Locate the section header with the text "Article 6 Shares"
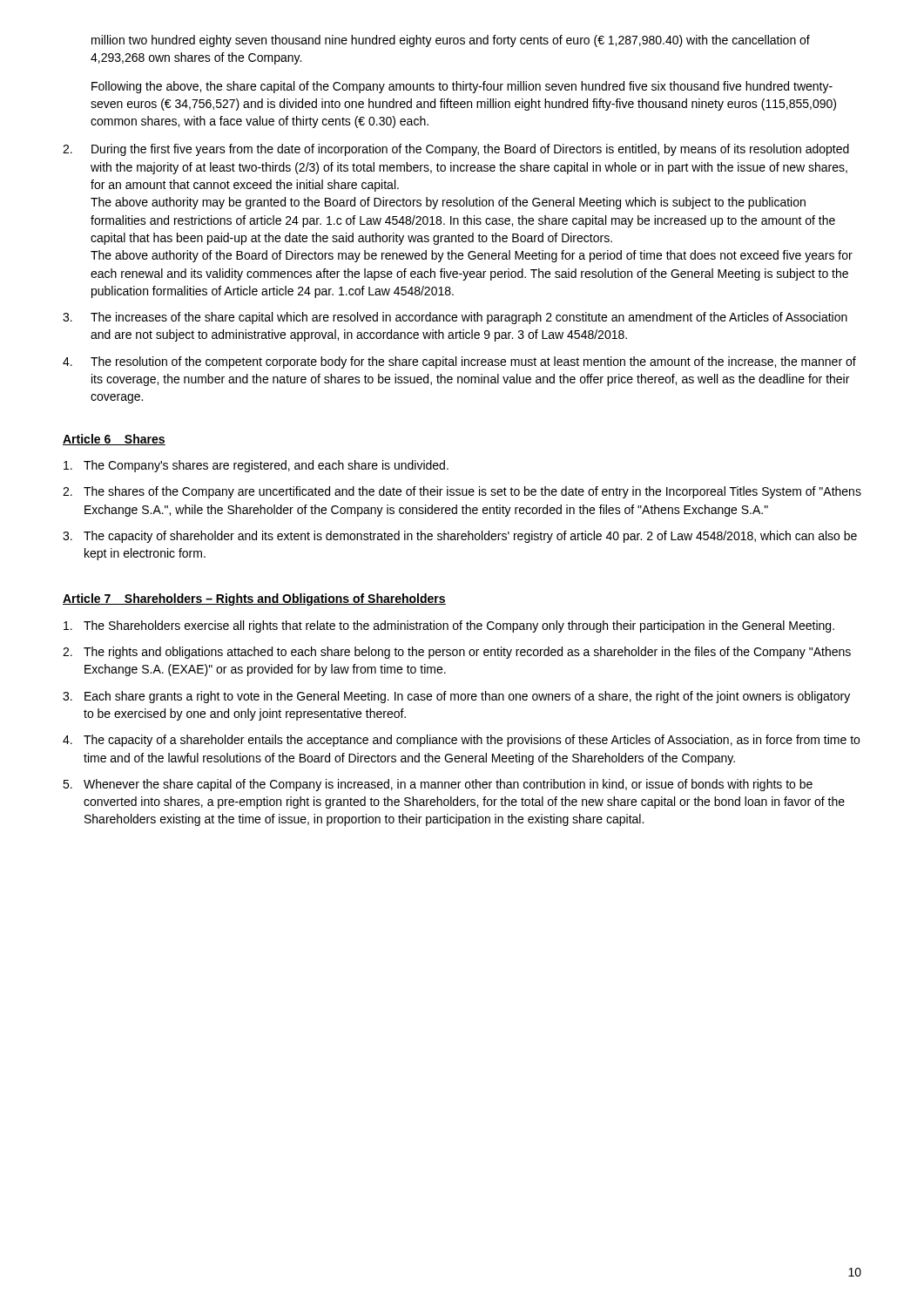Viewport: 924px width, 1307px height. click(114, 439)
